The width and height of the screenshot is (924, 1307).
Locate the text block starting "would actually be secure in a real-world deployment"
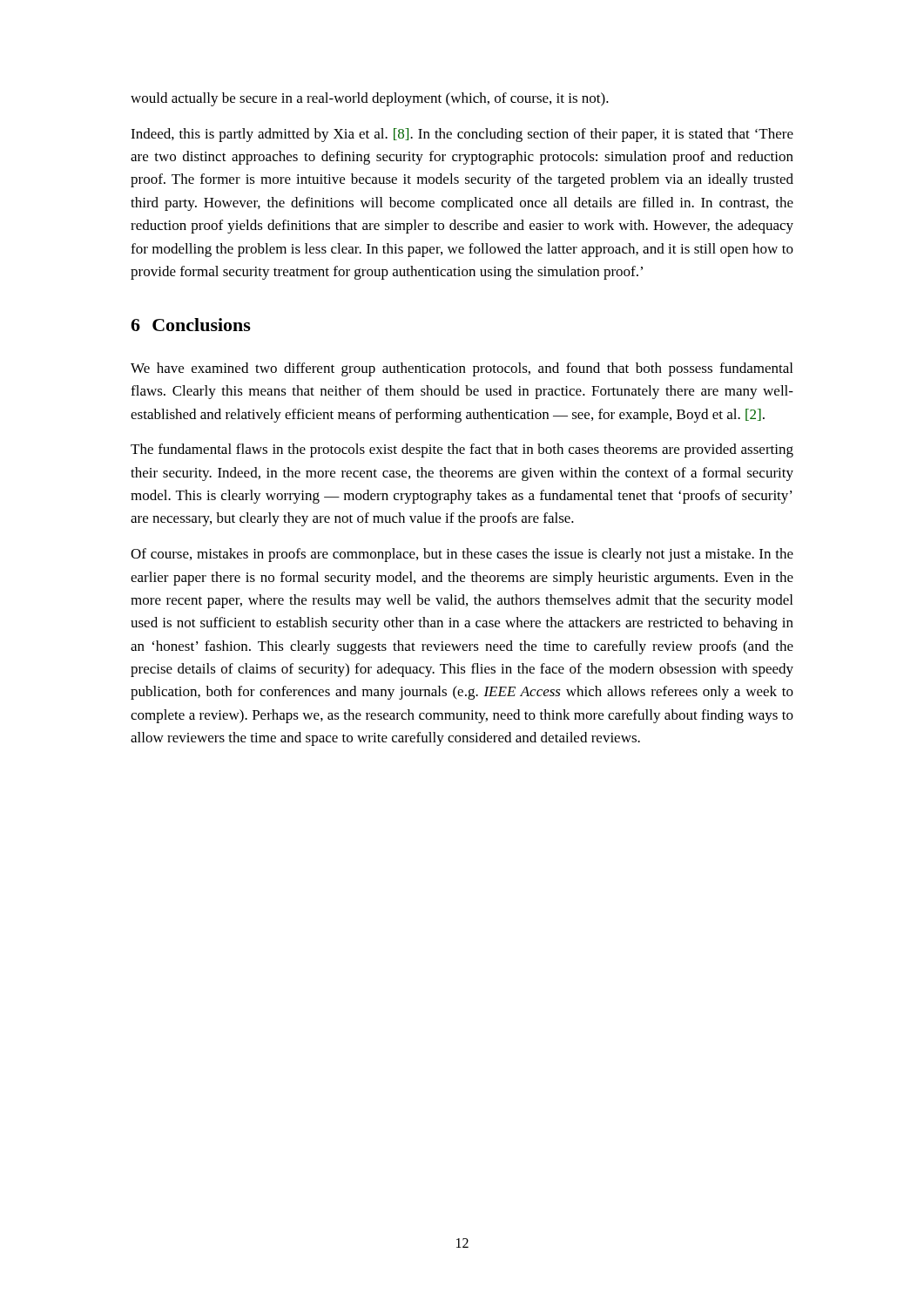[370, 98]
